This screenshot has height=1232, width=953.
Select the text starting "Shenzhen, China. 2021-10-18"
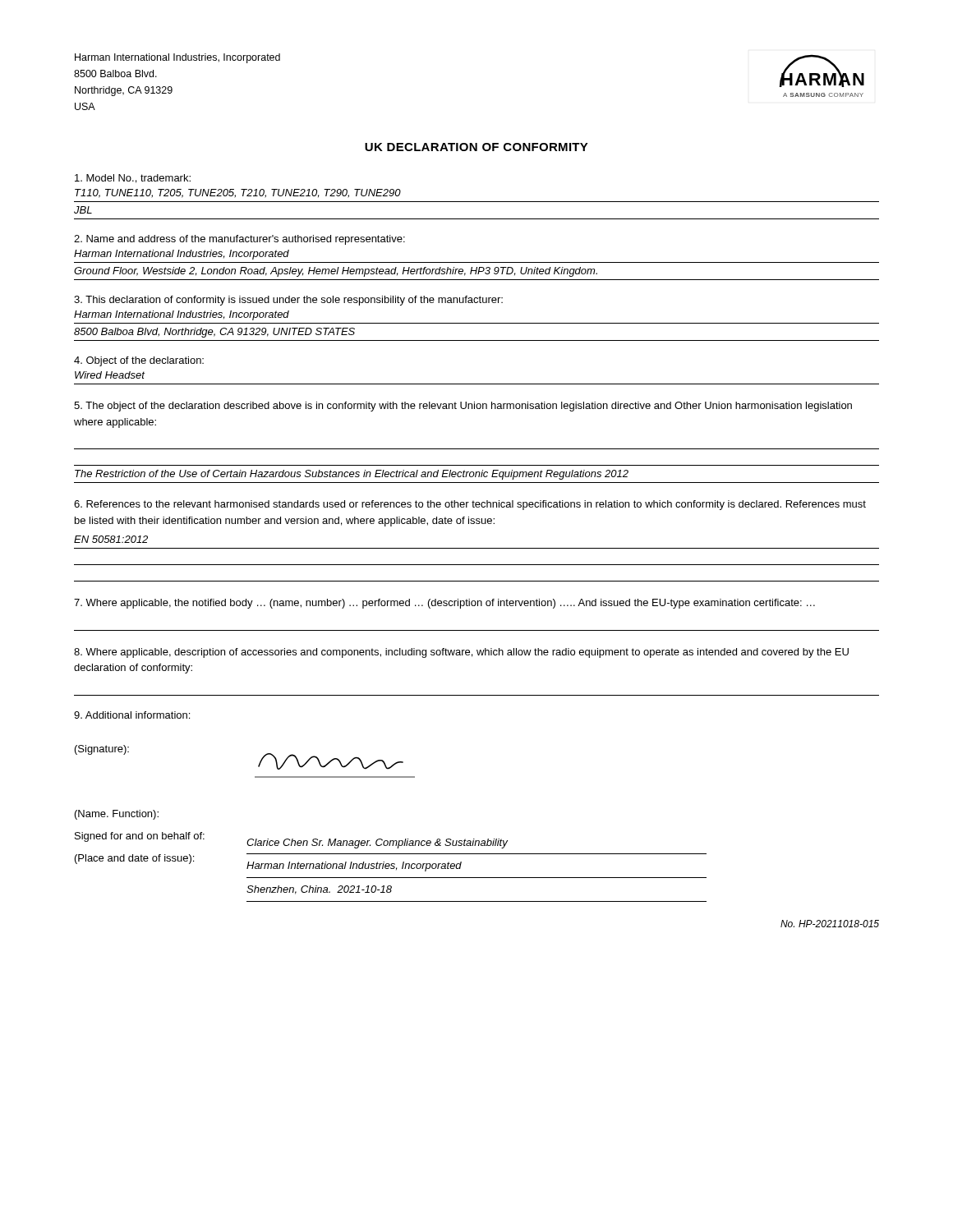319,889
